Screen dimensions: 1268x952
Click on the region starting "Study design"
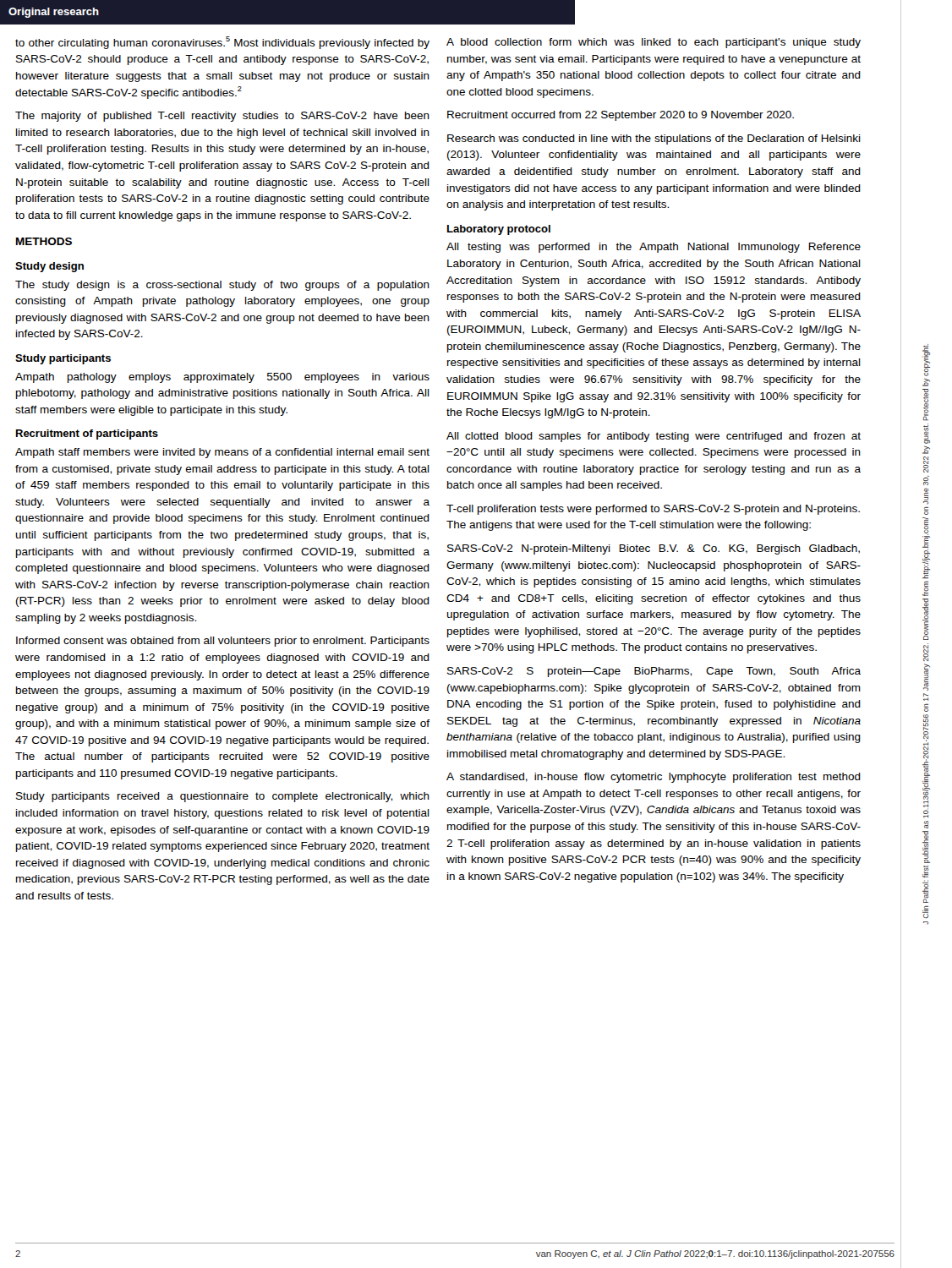point(50,266)
